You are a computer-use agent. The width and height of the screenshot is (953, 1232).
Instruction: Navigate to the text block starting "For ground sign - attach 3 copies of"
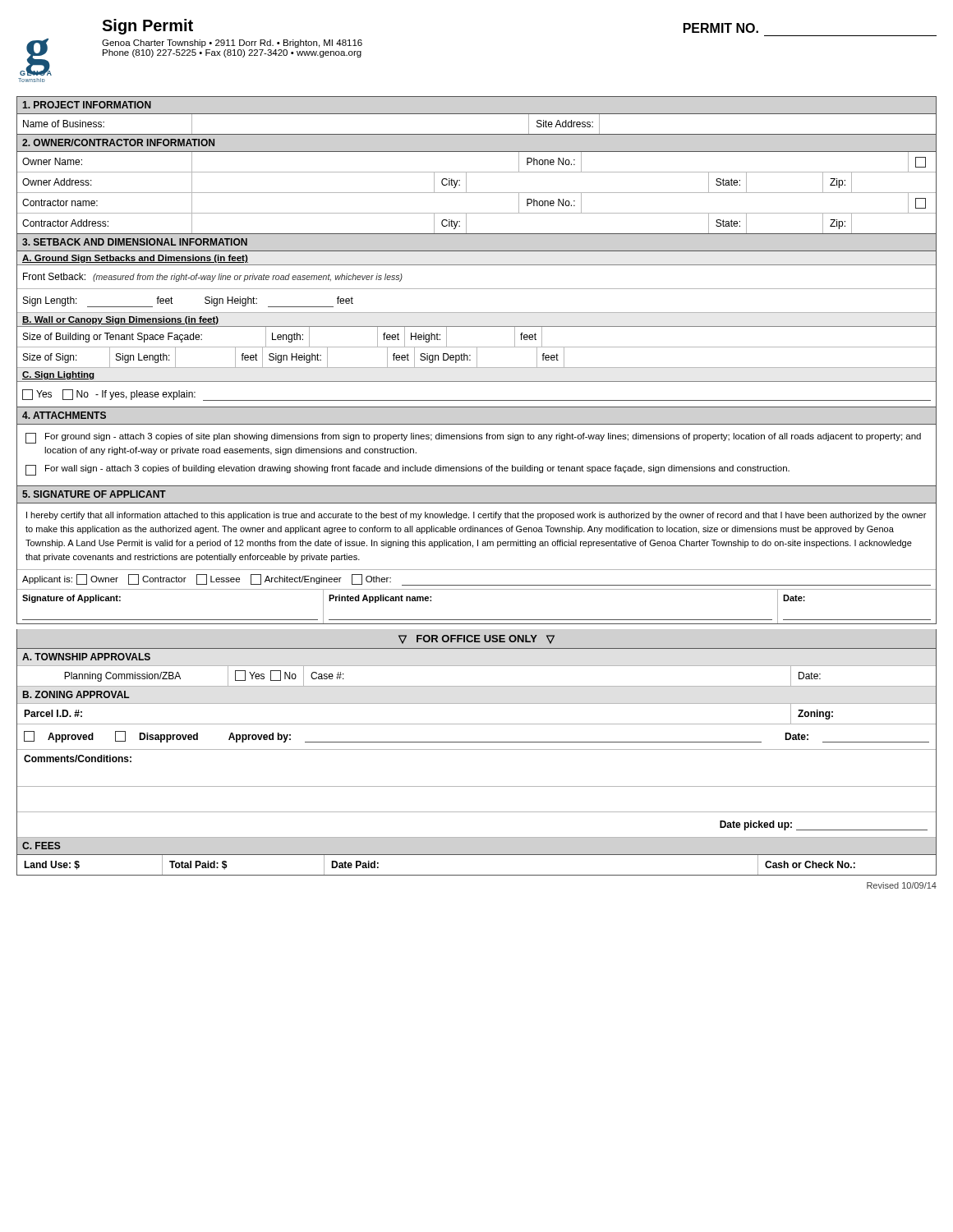click(476, 444)
